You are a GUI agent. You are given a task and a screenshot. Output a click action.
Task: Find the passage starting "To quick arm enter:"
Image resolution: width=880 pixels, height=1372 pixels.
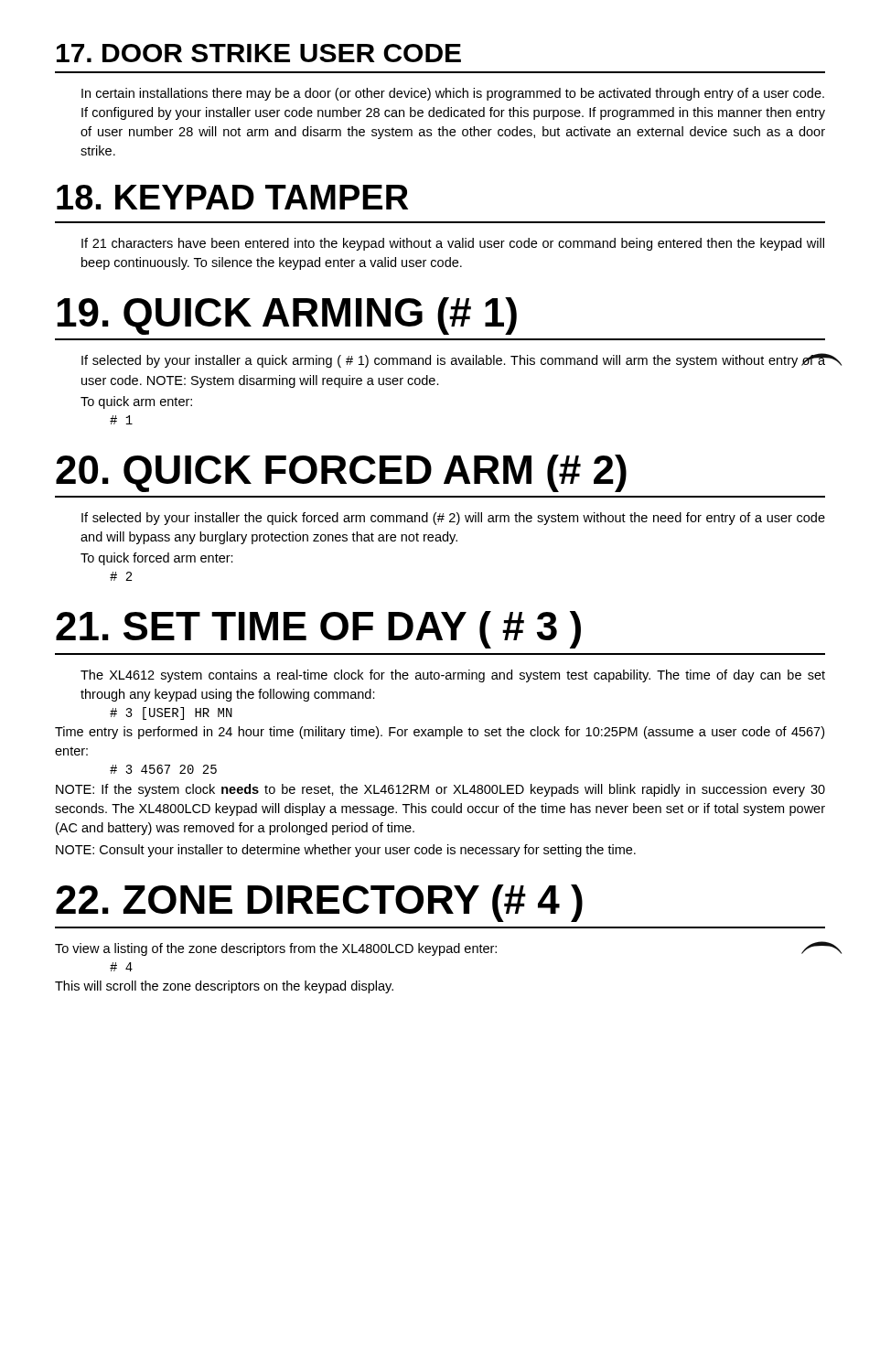pos(137,401)
